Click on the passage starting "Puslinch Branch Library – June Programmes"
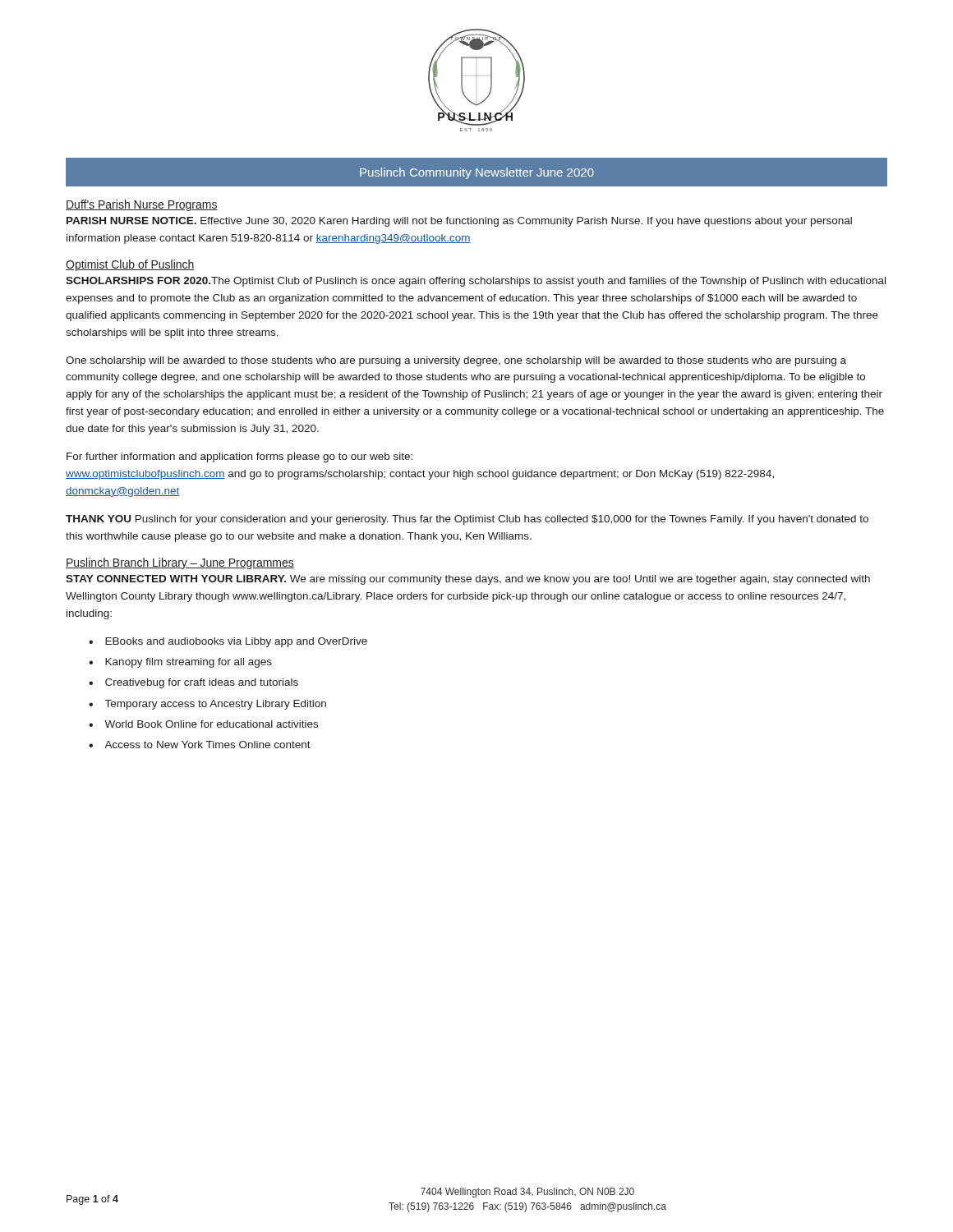Image resolution: width=953 pixels, height=1232 pixels. tap(180, 563)
